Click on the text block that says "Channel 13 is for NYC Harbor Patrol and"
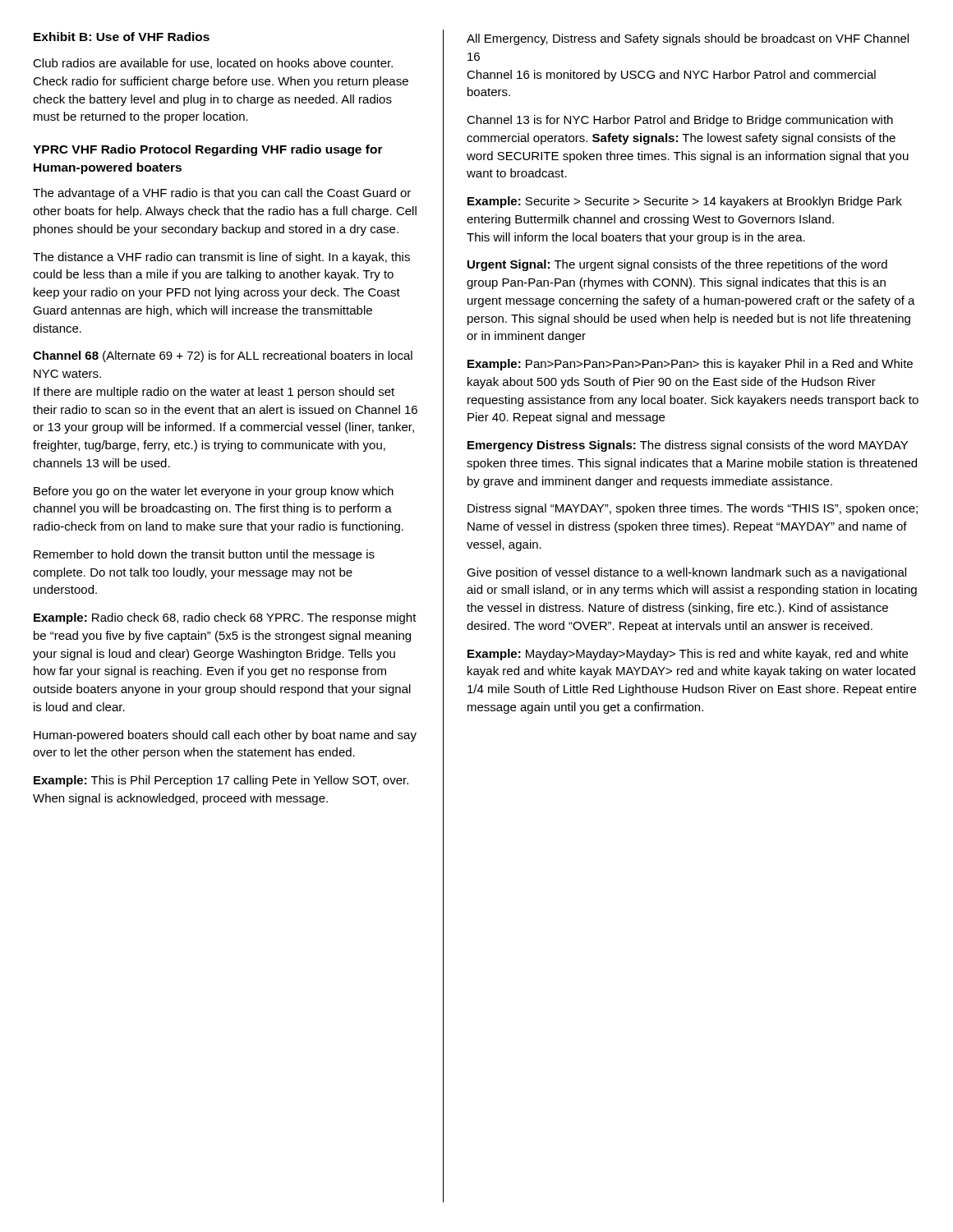953x1232 pixels. pos(693,147)
